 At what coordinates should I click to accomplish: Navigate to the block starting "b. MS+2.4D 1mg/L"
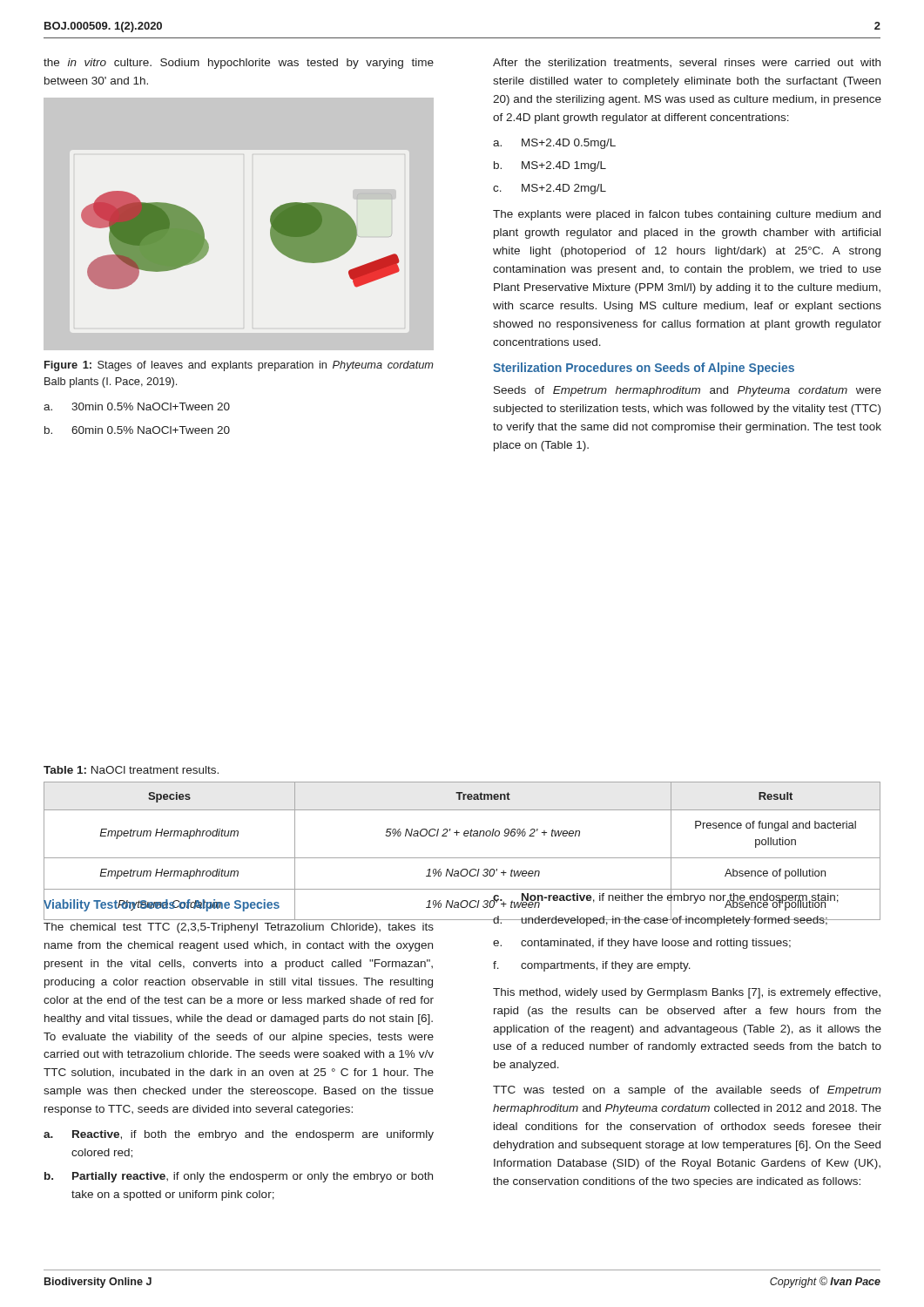click(x=550, y=166)
